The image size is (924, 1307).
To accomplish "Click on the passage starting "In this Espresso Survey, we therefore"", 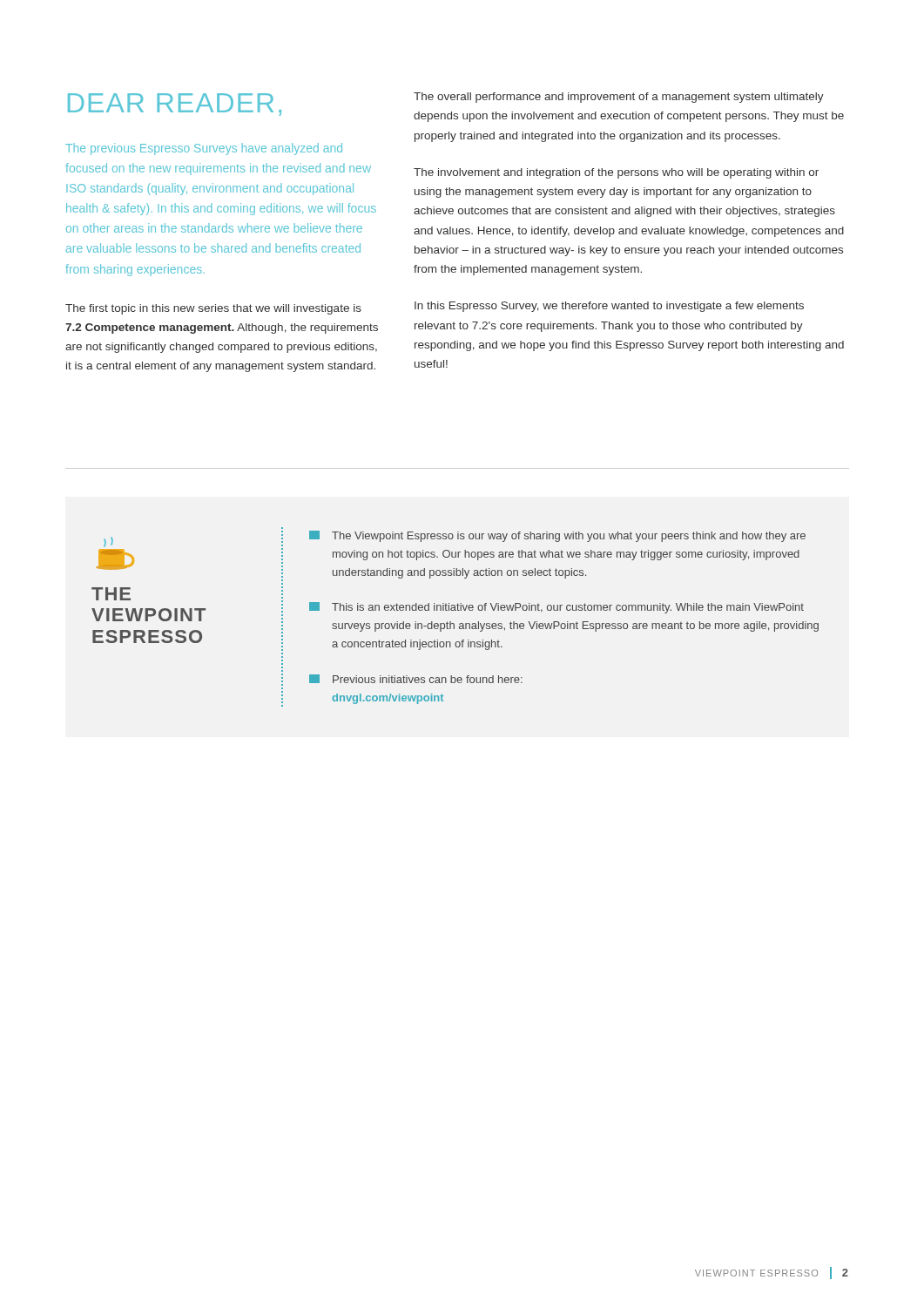I will pyautogui.click(x=631, y=335).
